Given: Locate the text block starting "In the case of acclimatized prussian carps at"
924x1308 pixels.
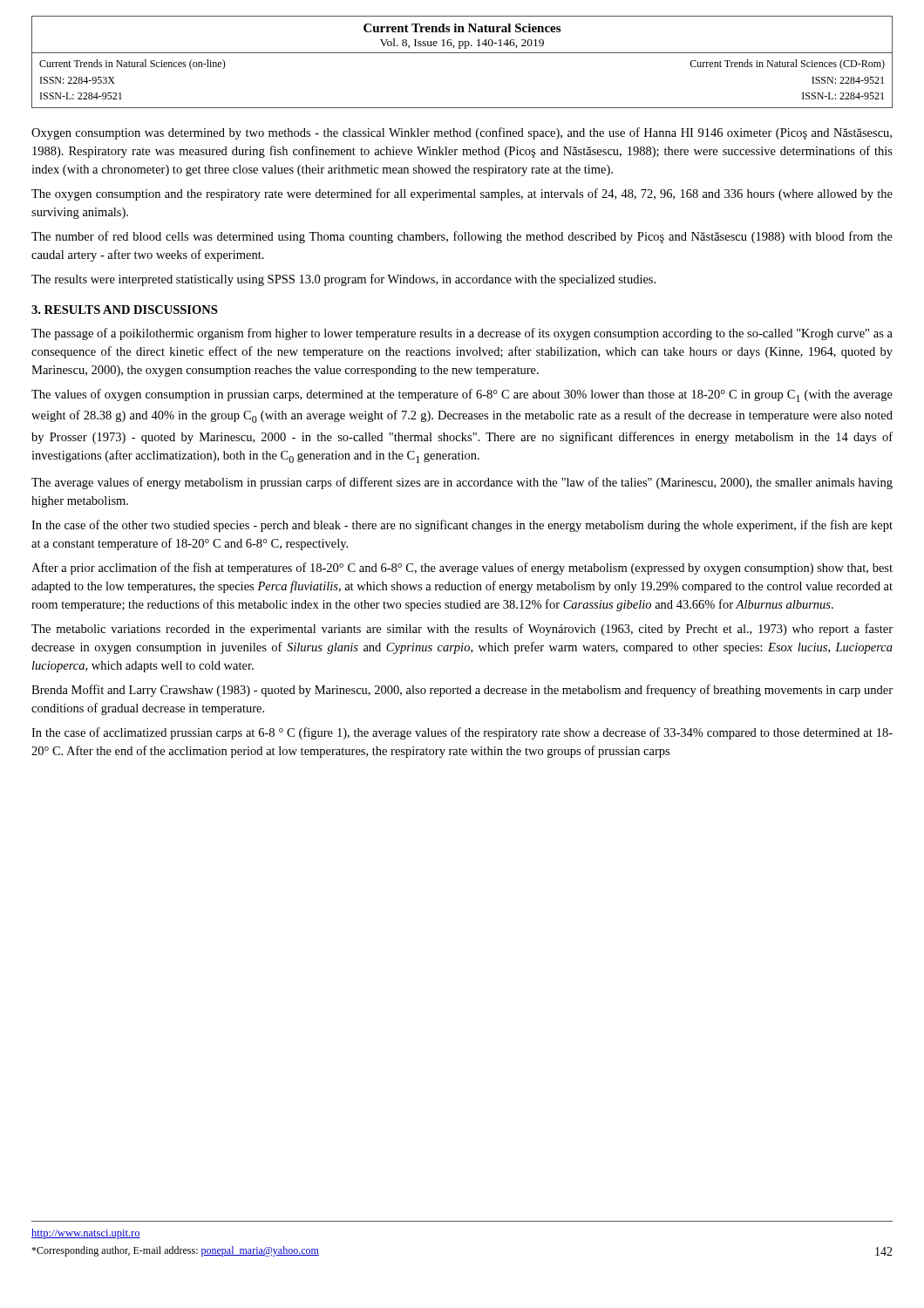Looking at the screenshot, I should point(462,742).
